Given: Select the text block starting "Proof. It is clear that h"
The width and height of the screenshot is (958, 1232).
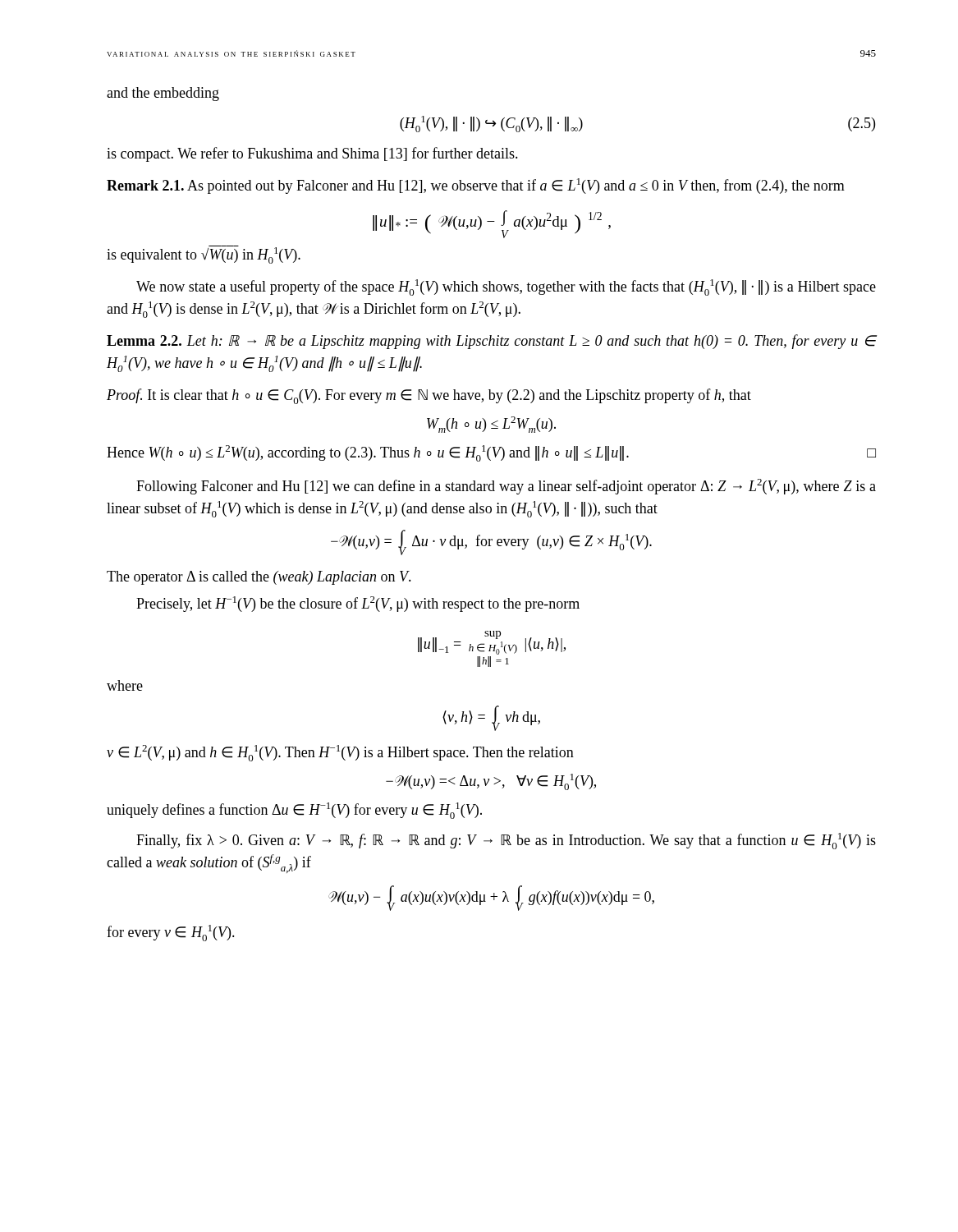Looking at the screenshot, I should point(429,396).
